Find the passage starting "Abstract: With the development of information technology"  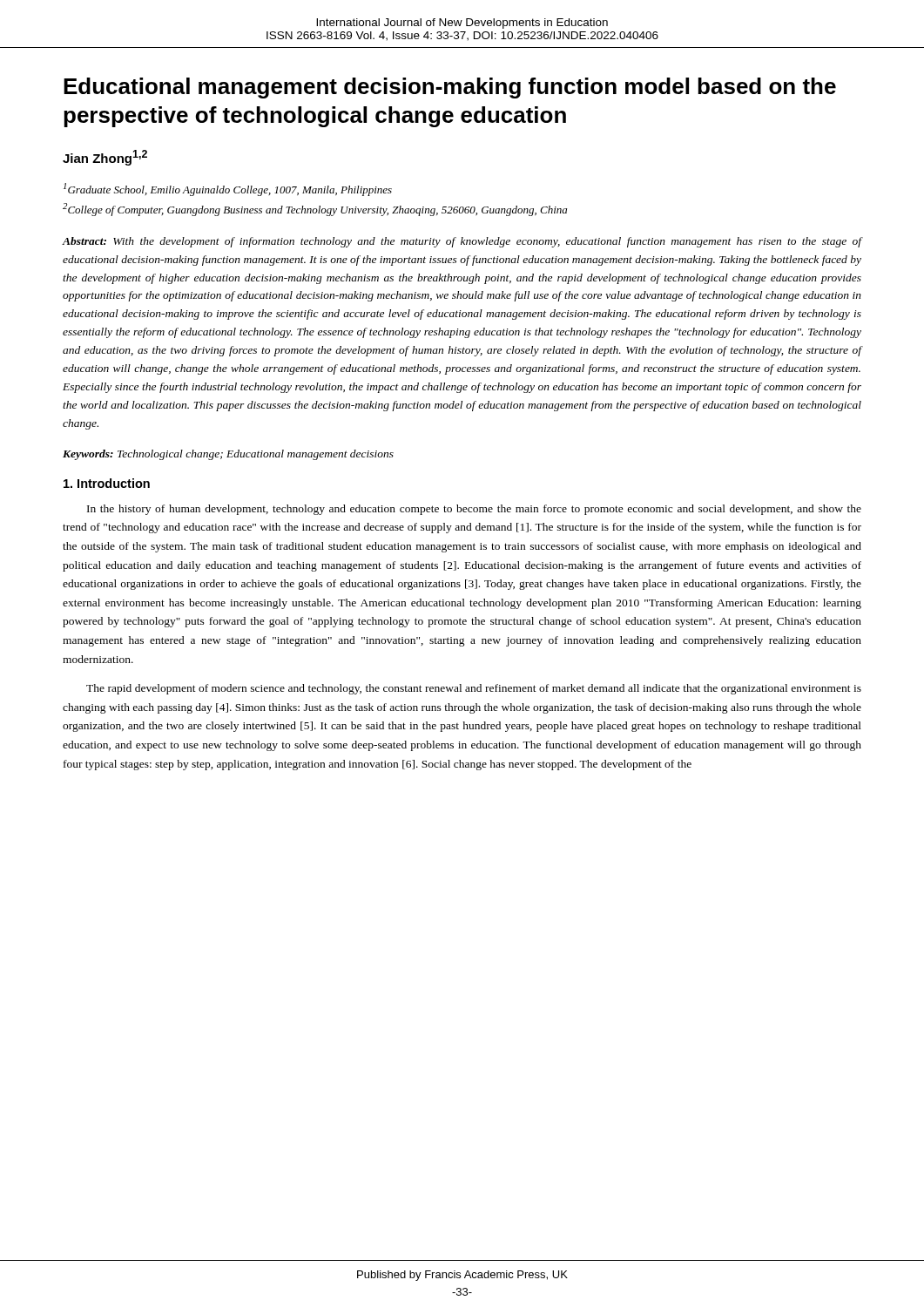[462, 333]
